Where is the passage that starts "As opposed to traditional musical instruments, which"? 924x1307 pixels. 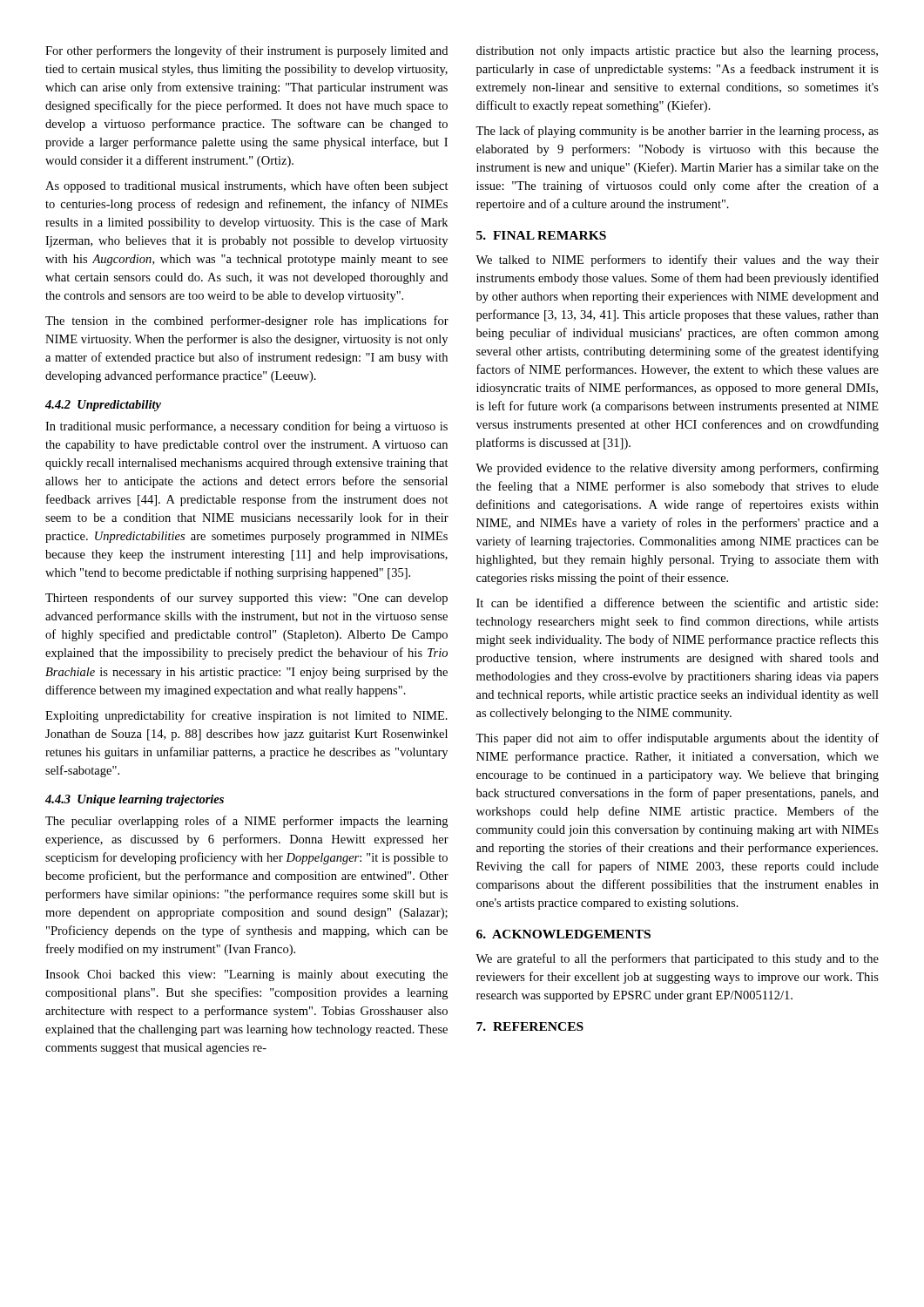(x=247, y=241)
